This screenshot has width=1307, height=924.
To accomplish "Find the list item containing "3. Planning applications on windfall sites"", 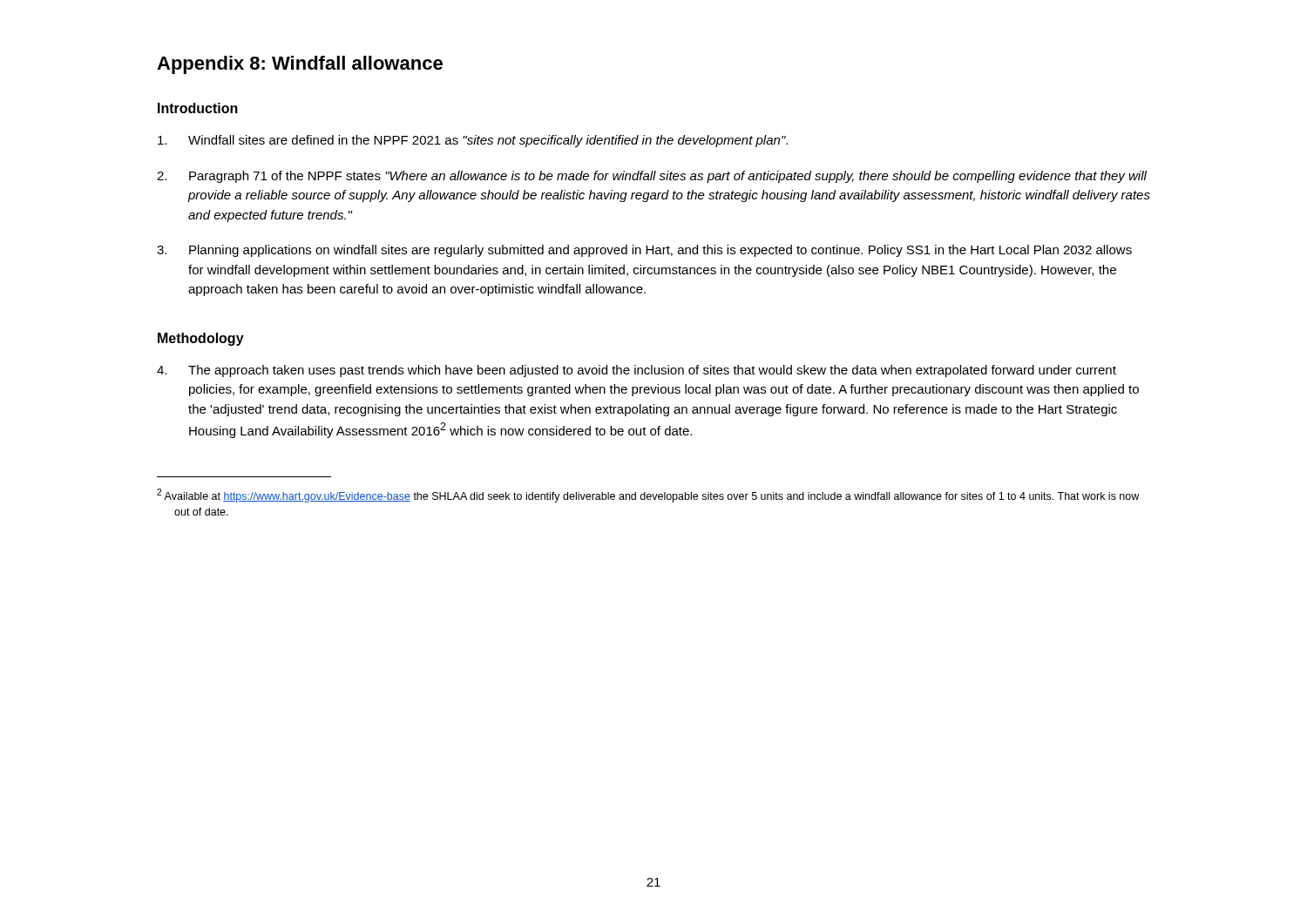I will (654, 270).
